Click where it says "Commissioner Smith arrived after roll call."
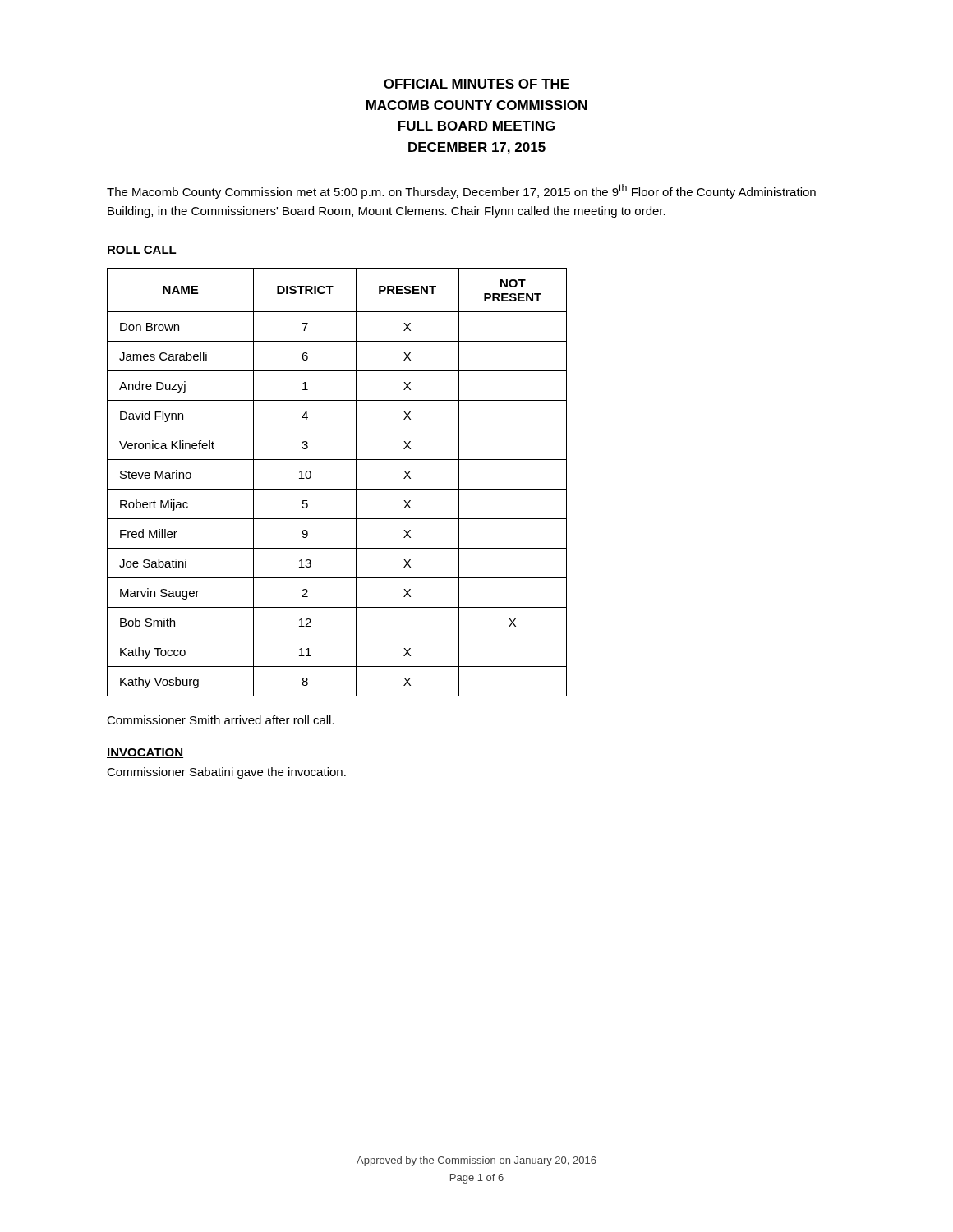The image size is (953, 1232). click(221, 719)
